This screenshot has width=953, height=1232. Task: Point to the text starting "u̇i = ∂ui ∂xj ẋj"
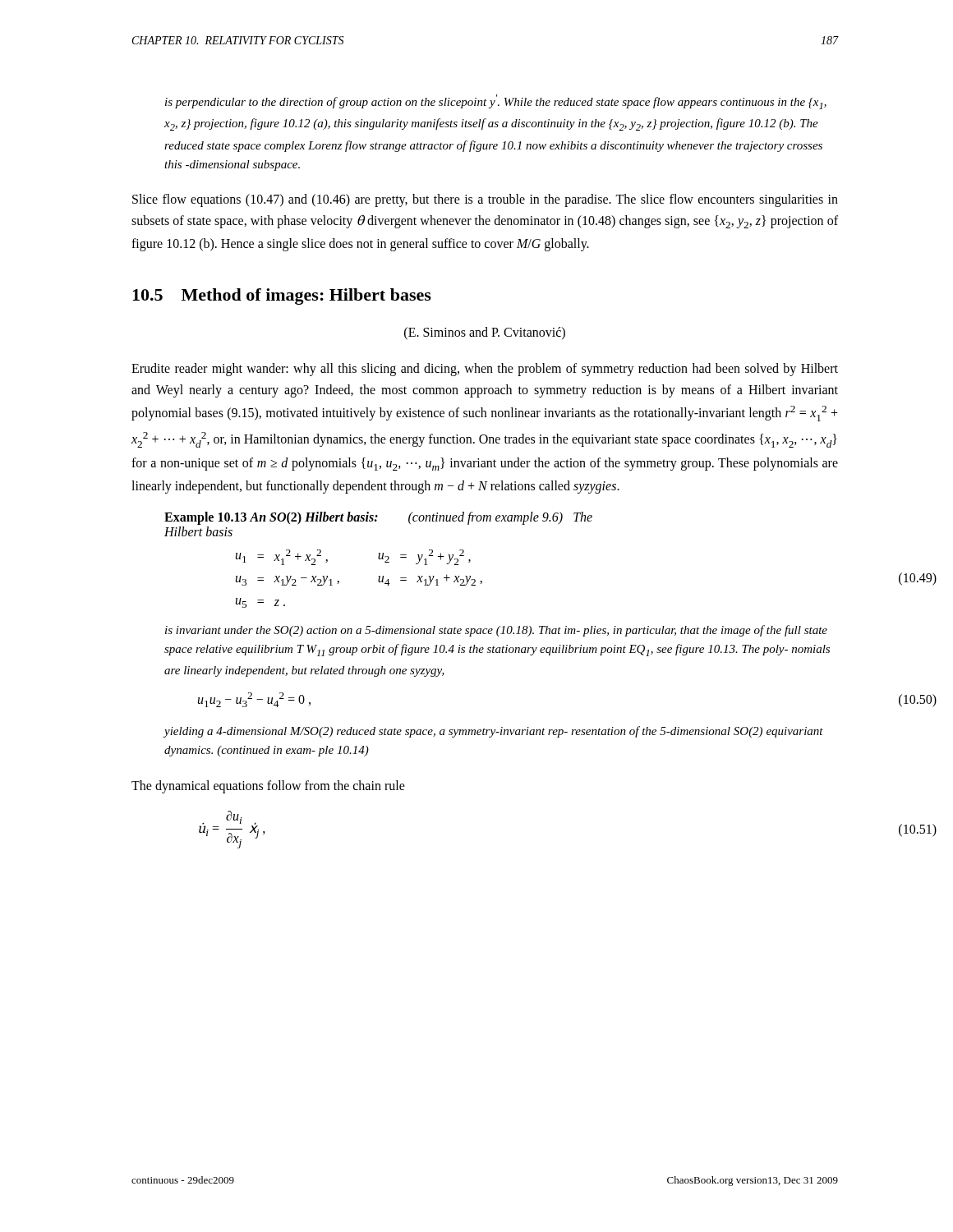click(232, 830)
